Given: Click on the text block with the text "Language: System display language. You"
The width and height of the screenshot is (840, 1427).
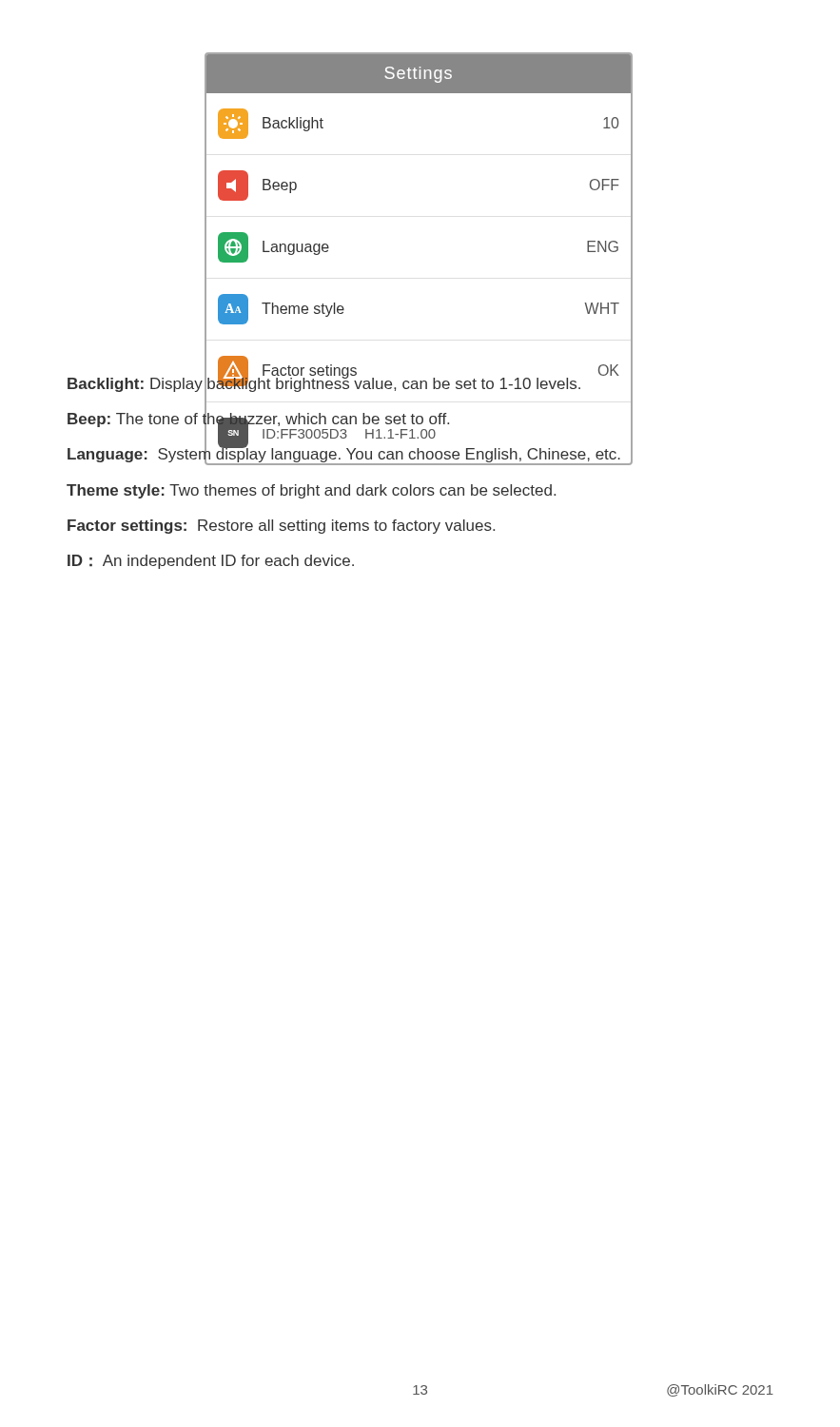Looking at the screenshot, I should 344,455.
